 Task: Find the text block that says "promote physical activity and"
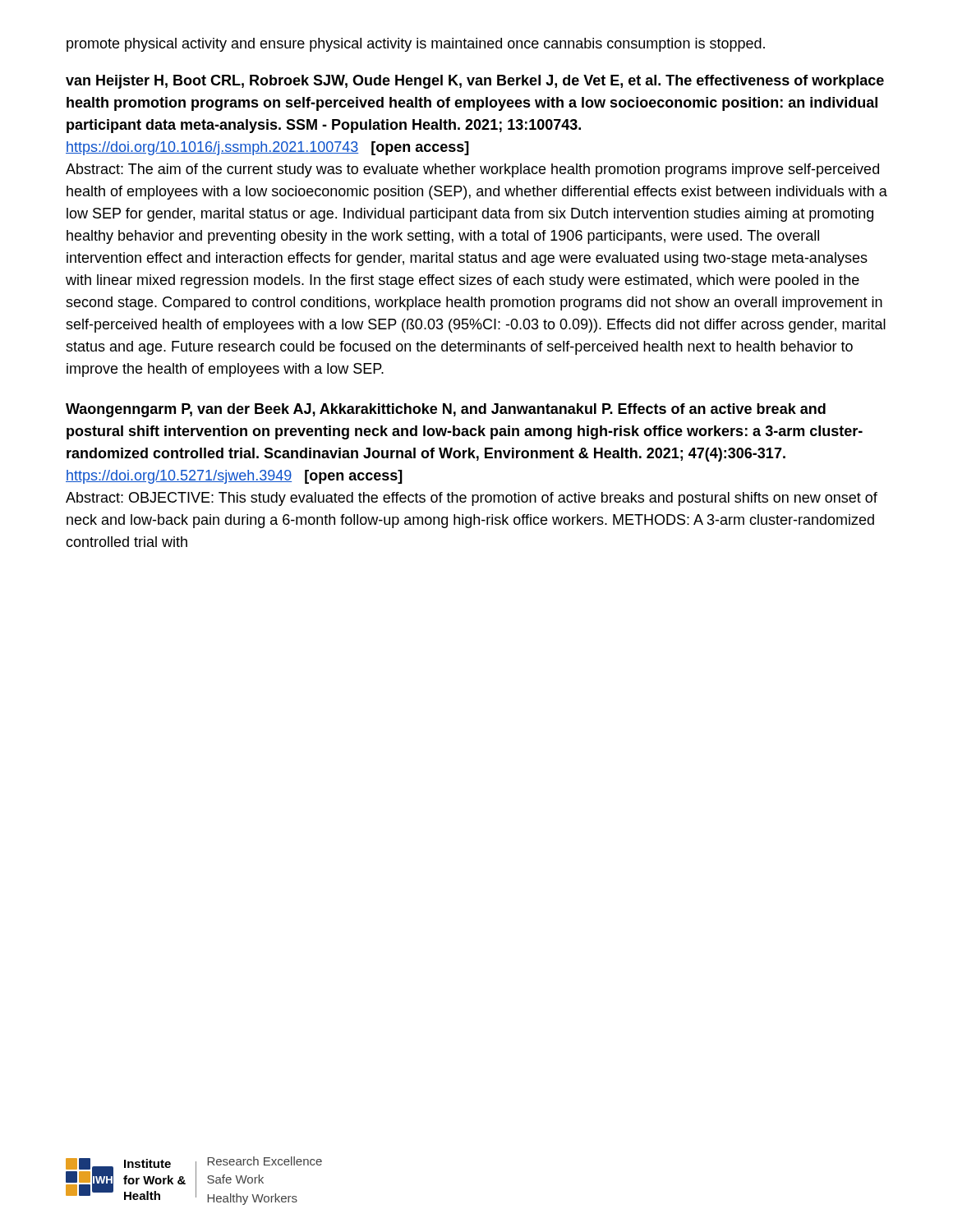click(416, 44)
